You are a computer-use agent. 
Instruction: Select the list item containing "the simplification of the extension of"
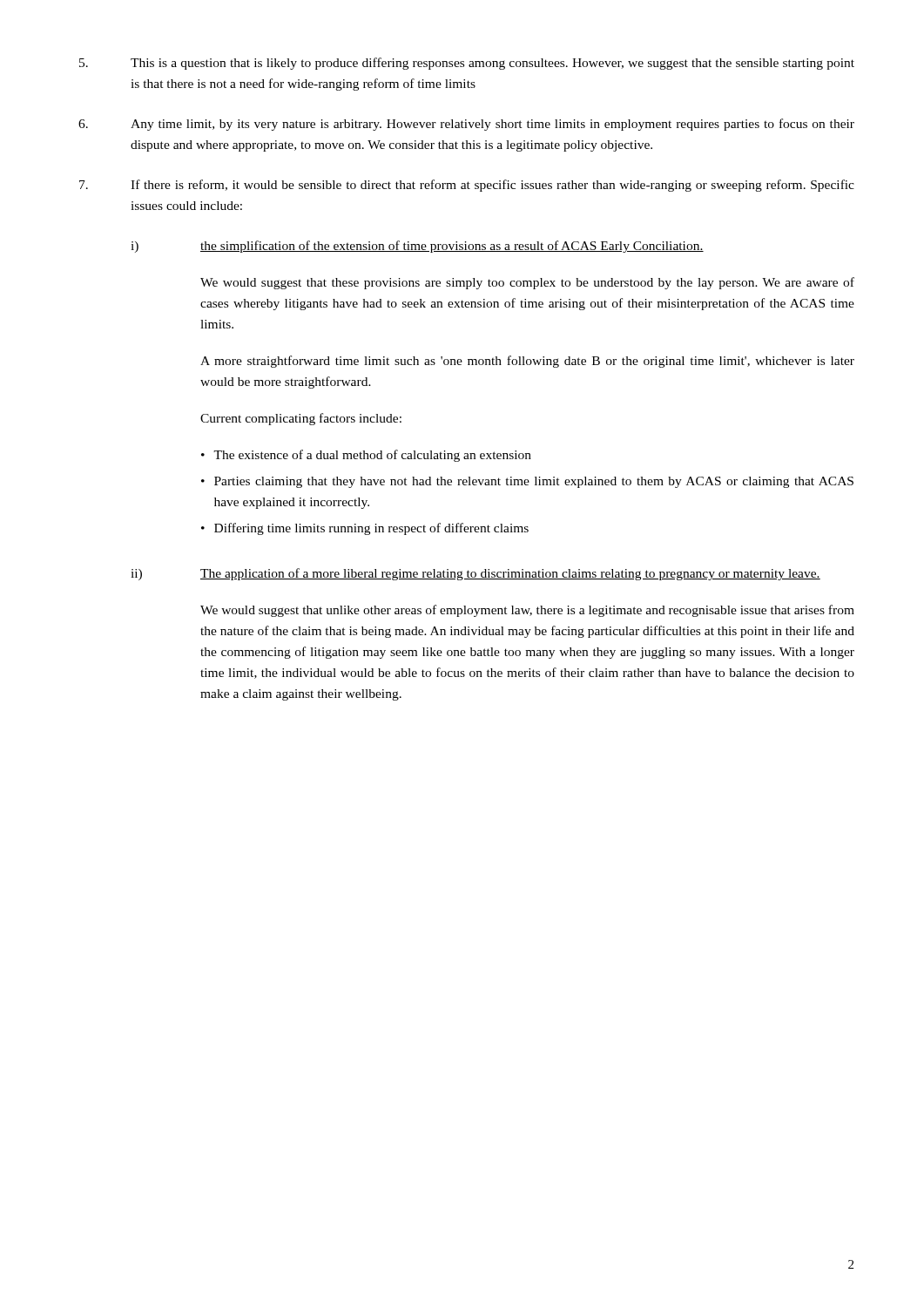click(x=452, y=245)
